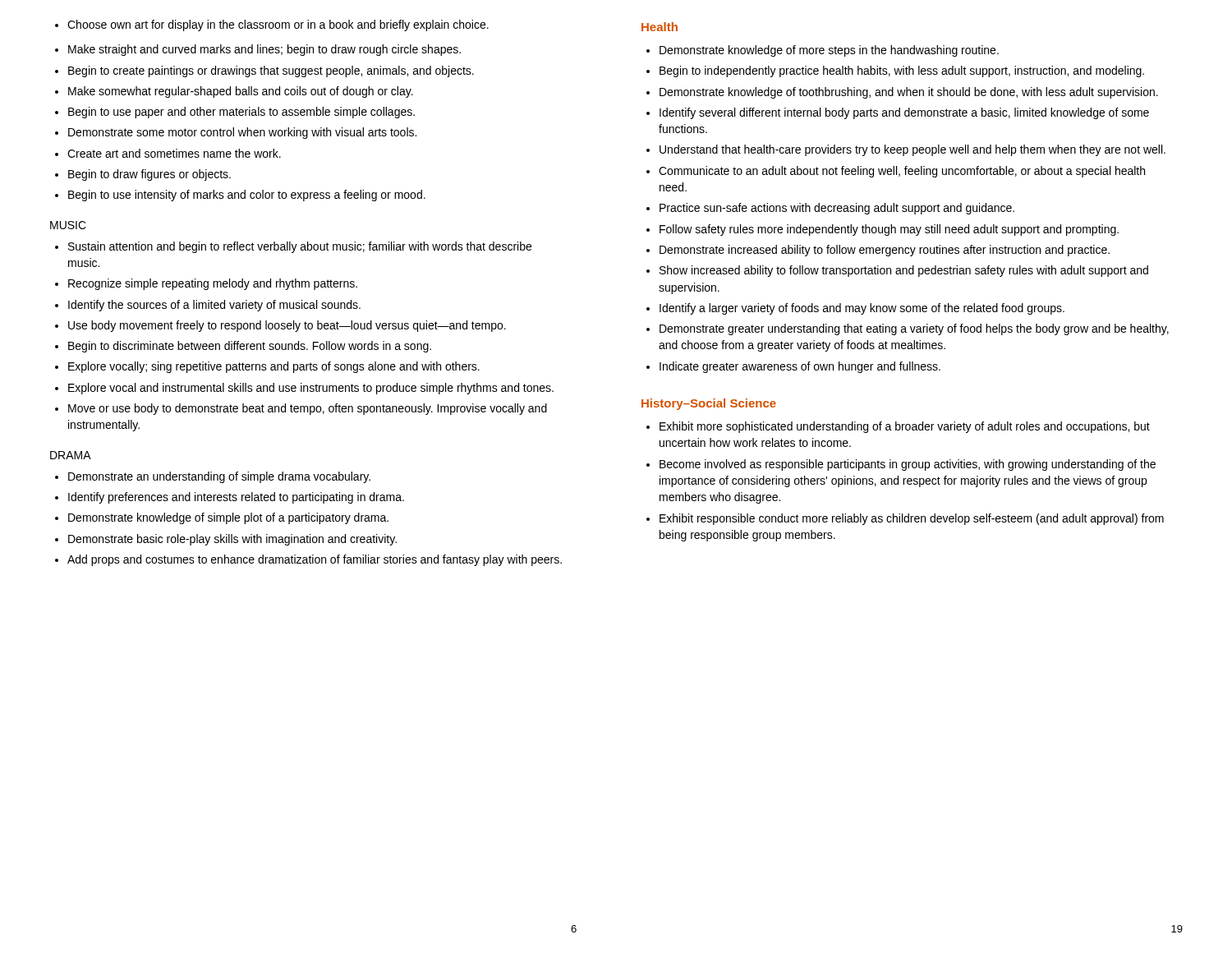The image size is (1232, 953).
Task: Select the list item containing "Recognize simple repeating melody and rhythm patterns."
Action: [x=317, y=284]
